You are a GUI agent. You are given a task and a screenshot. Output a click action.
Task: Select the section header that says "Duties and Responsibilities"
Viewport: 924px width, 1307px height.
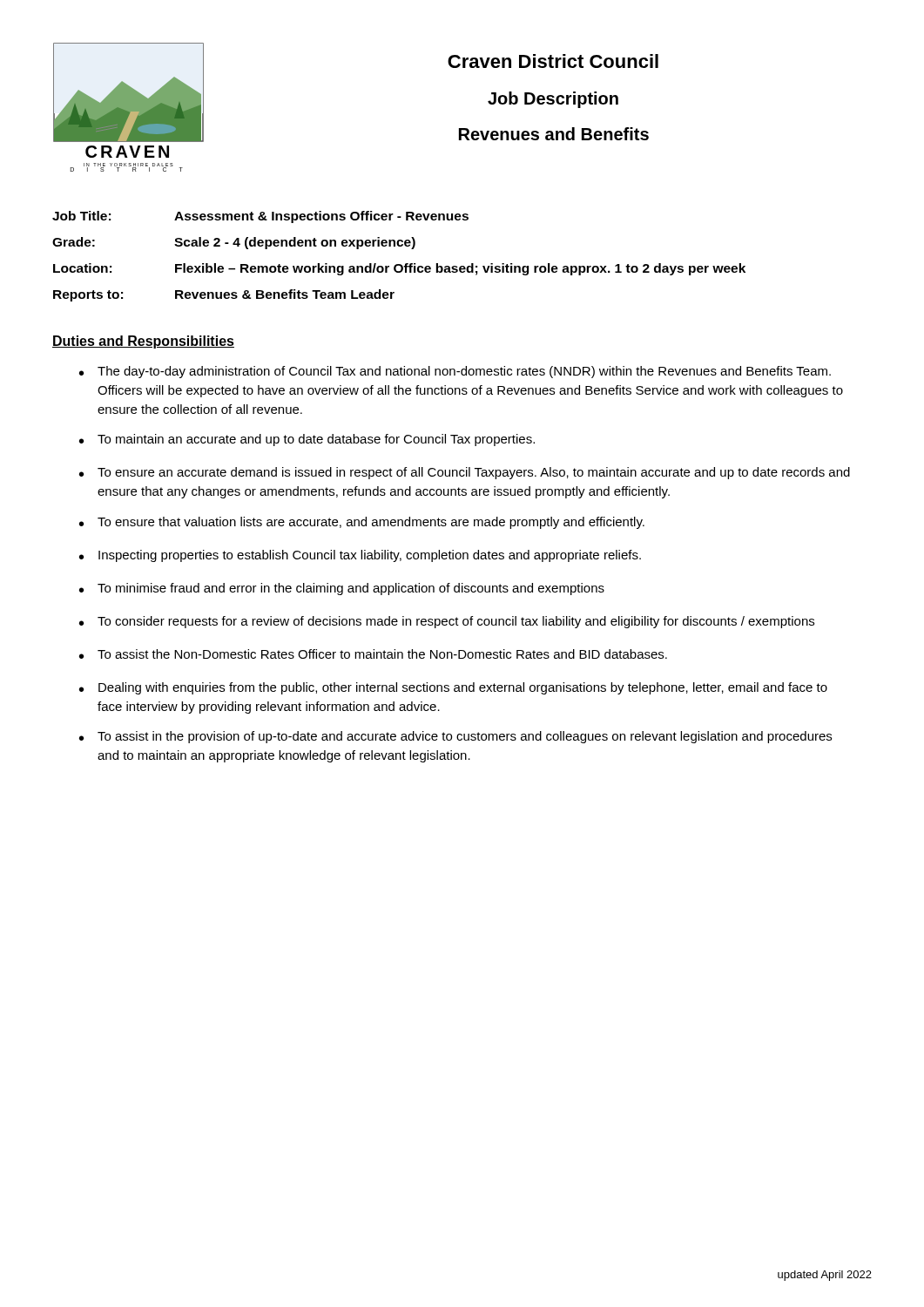[x=143, y=341]
